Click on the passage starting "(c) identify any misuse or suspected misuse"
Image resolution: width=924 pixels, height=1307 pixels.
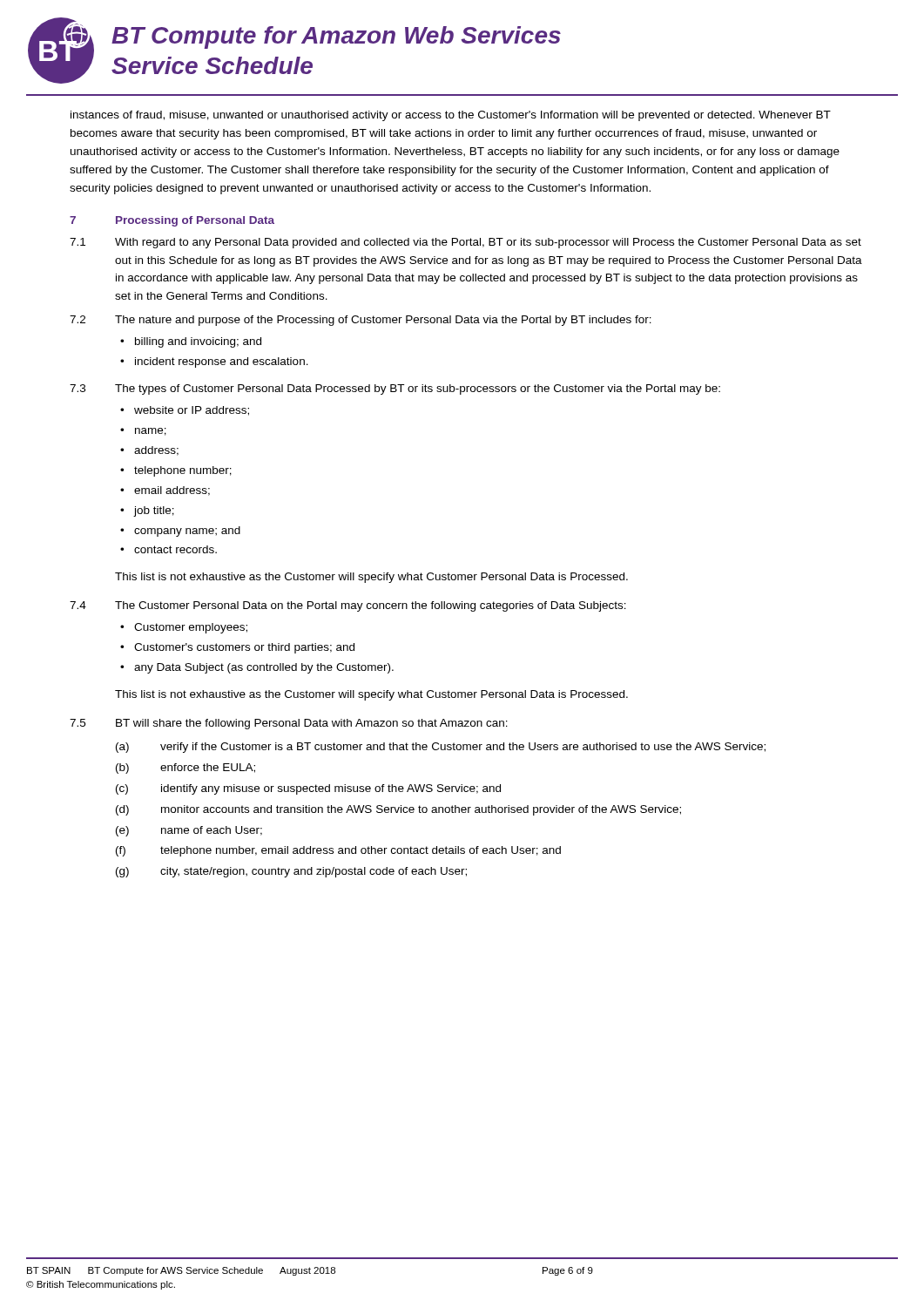[x=493, y=789]
